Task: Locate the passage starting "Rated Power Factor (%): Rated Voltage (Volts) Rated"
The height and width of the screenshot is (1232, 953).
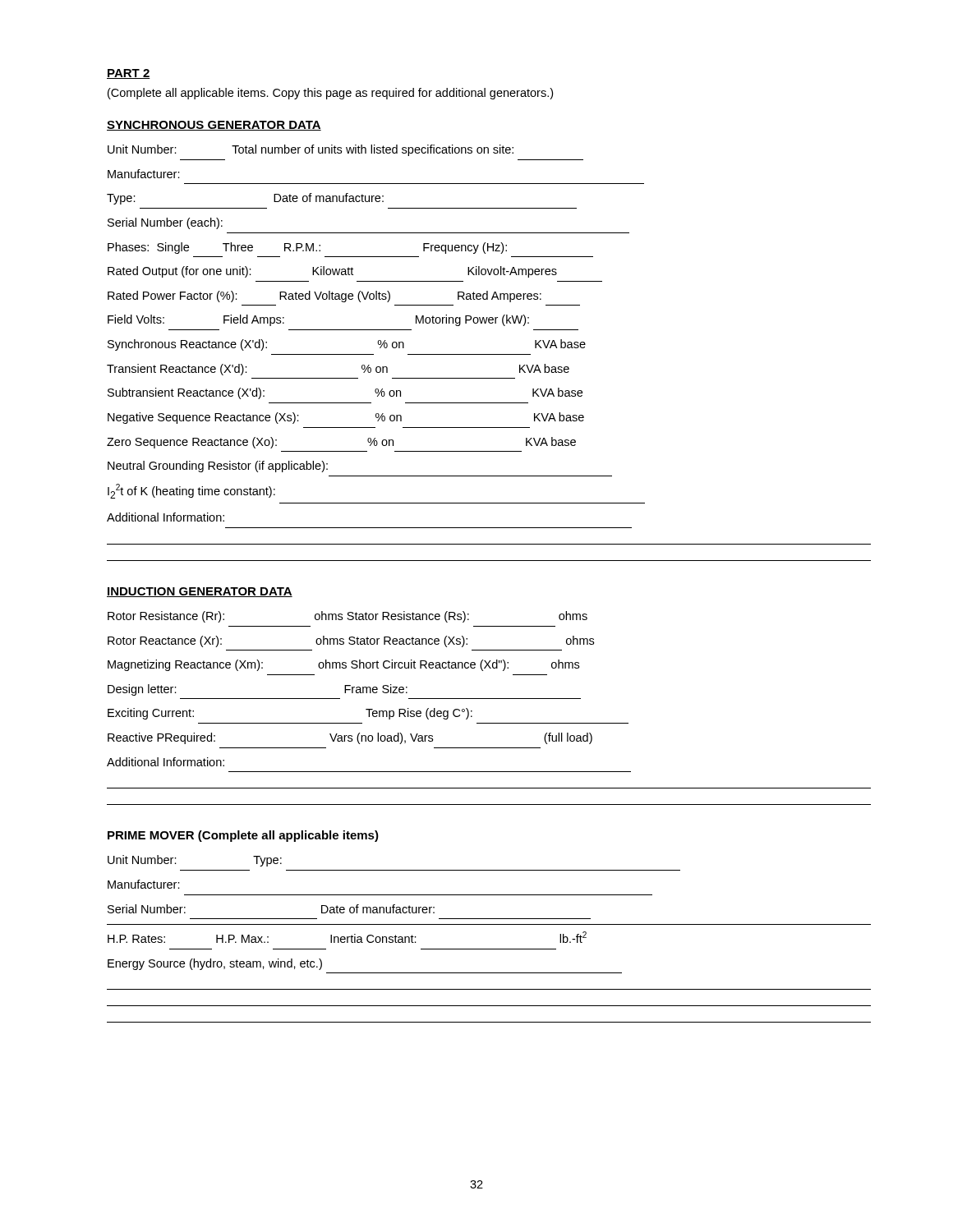Action: tap(343, 297)
